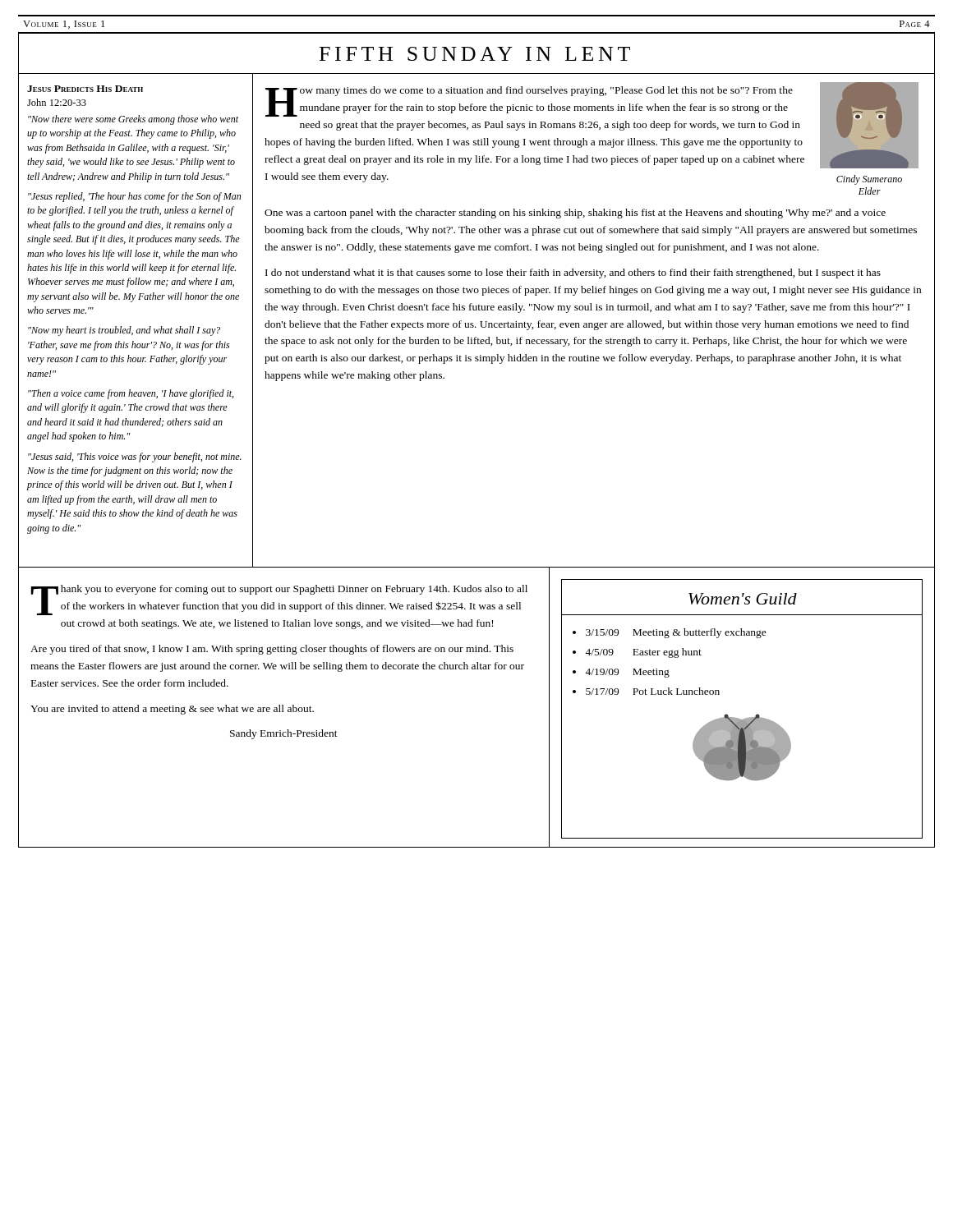Image resolution: width=953 pixels, height=1232 pixels.
Task: Select the block starting "I do not understand what"
Action: click(x=593, y=324)
